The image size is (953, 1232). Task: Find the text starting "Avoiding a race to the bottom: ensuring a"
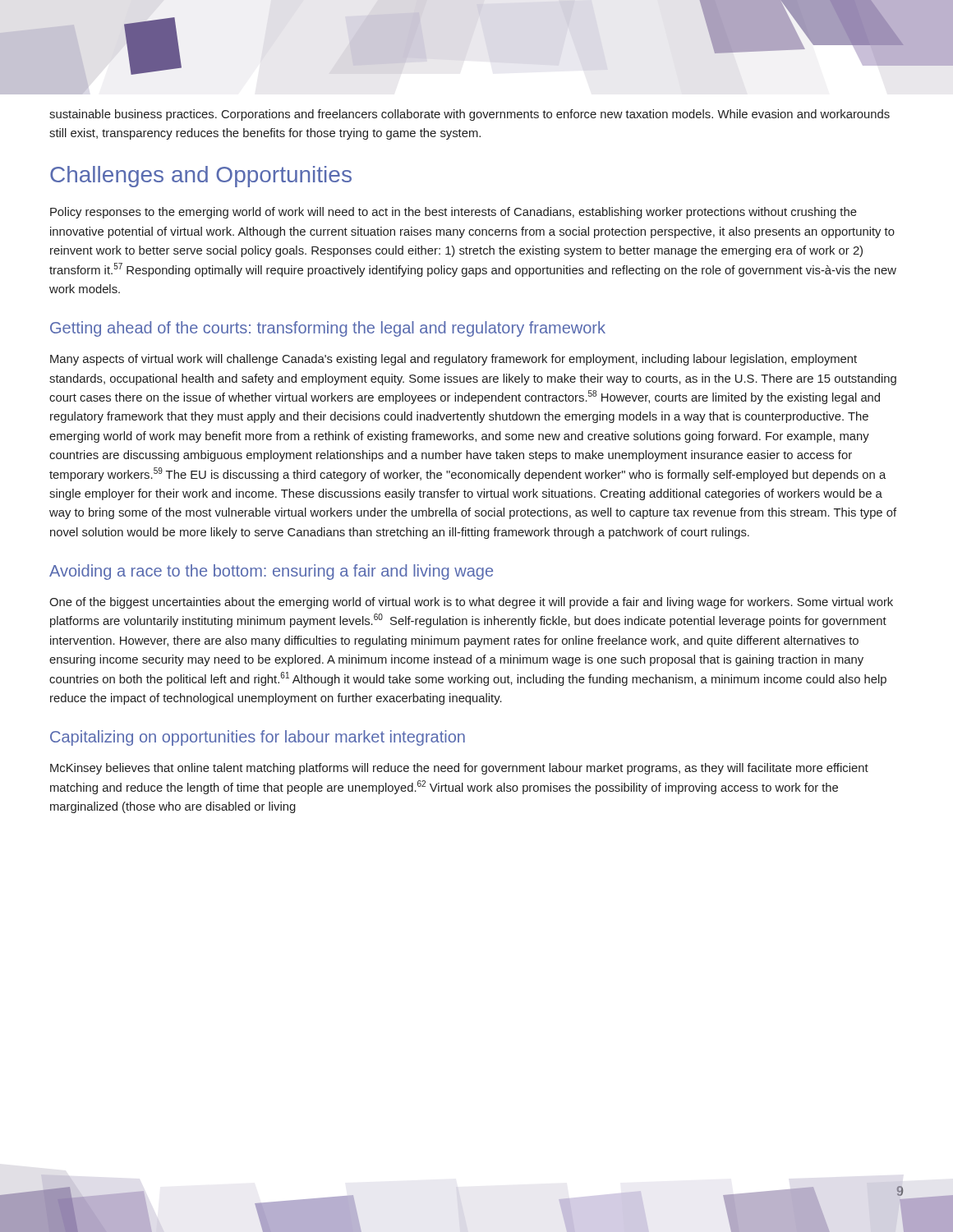point(476,571)
